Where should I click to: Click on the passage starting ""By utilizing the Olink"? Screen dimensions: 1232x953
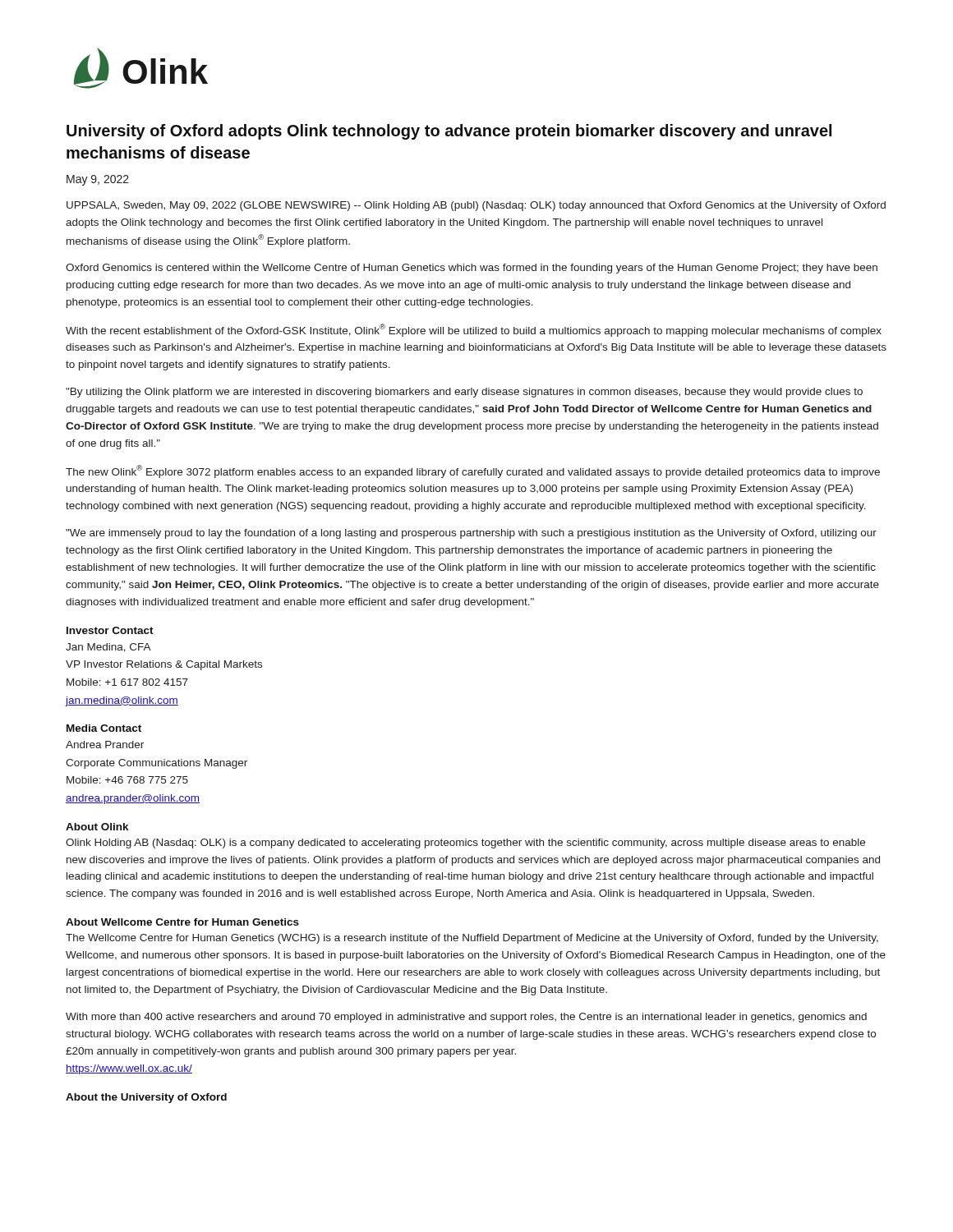coord(472,417)
